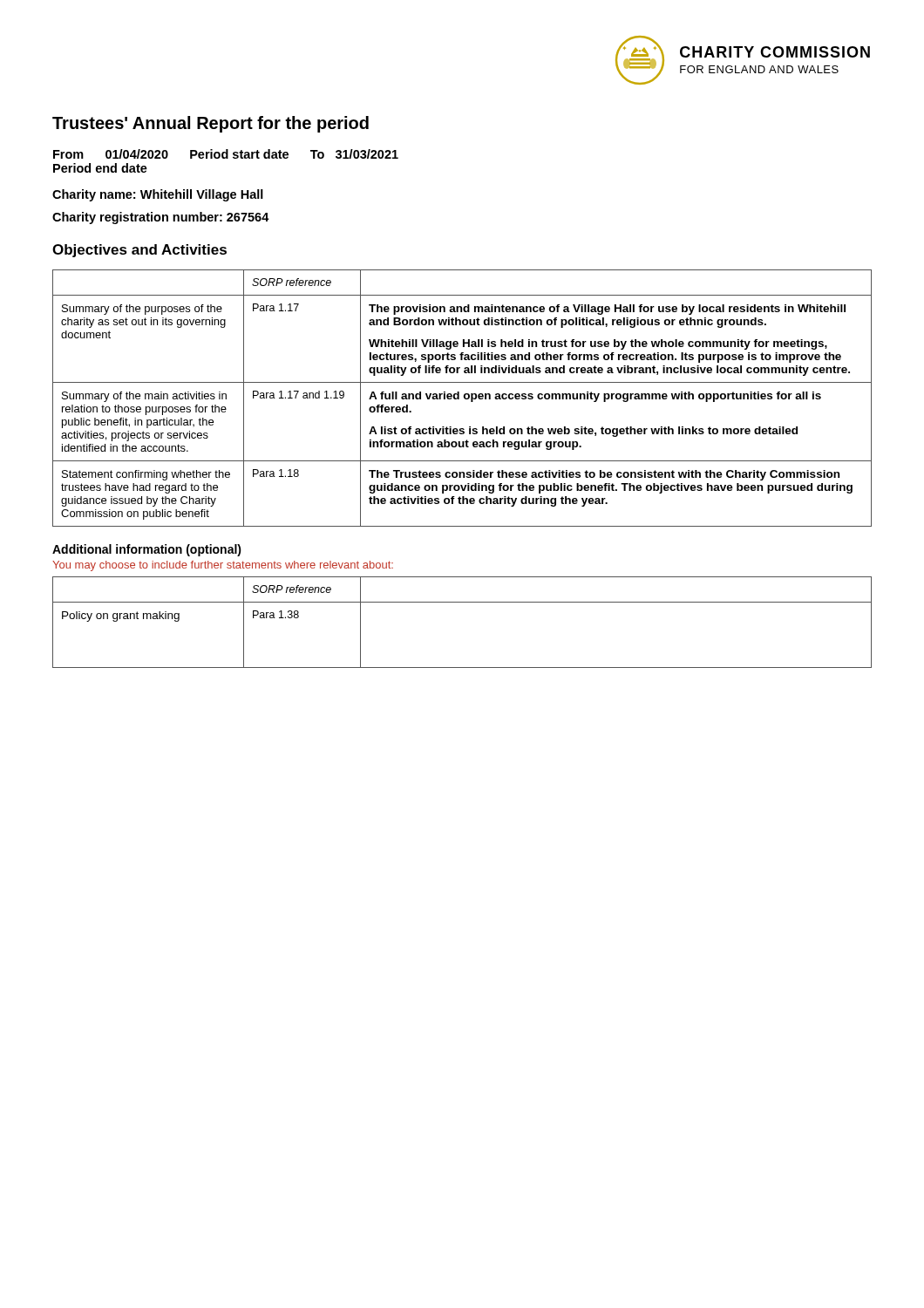Point to the region starting "Trustees' Annual Report for"
Viewport: 924px width, 1308px height.
pyautogui.click(x=211, y=123)
